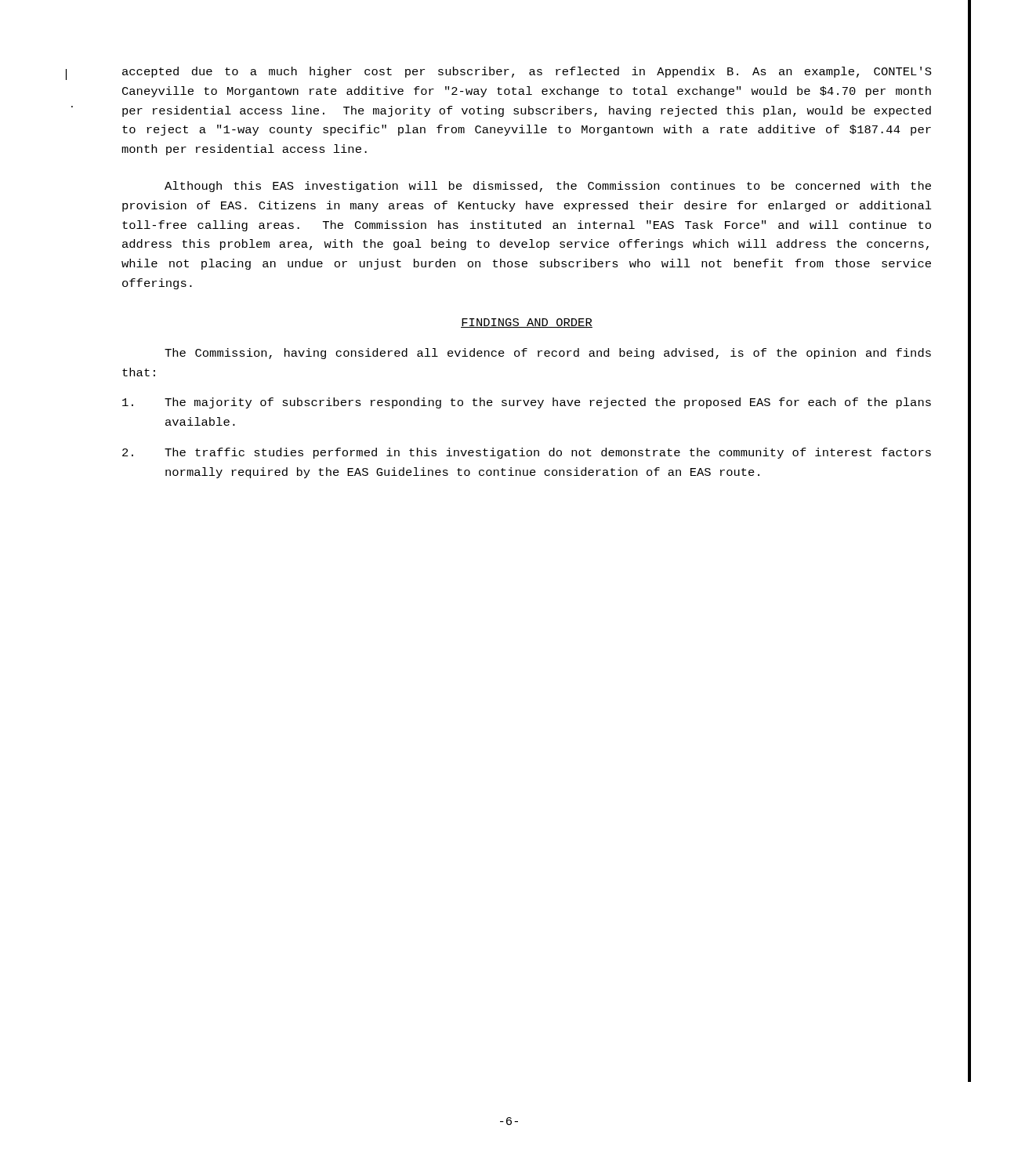Click the passage that begins "The Commission, having considered all evidence"
This screenshot has height=1176, width=1018.
coord(527,363)
